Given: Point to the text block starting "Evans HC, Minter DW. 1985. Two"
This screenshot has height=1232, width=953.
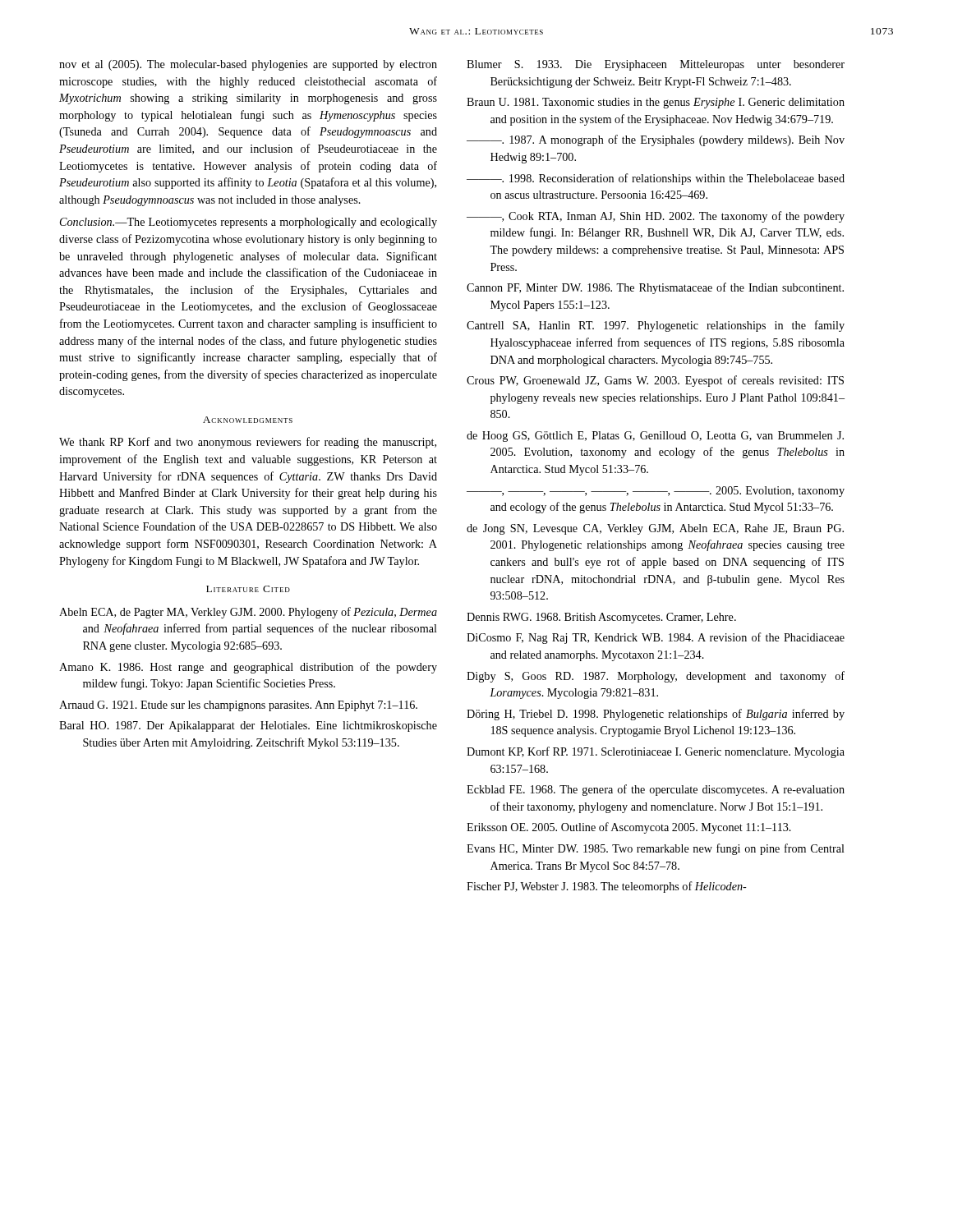Looking at the screenshot, I should pos(656,857).
